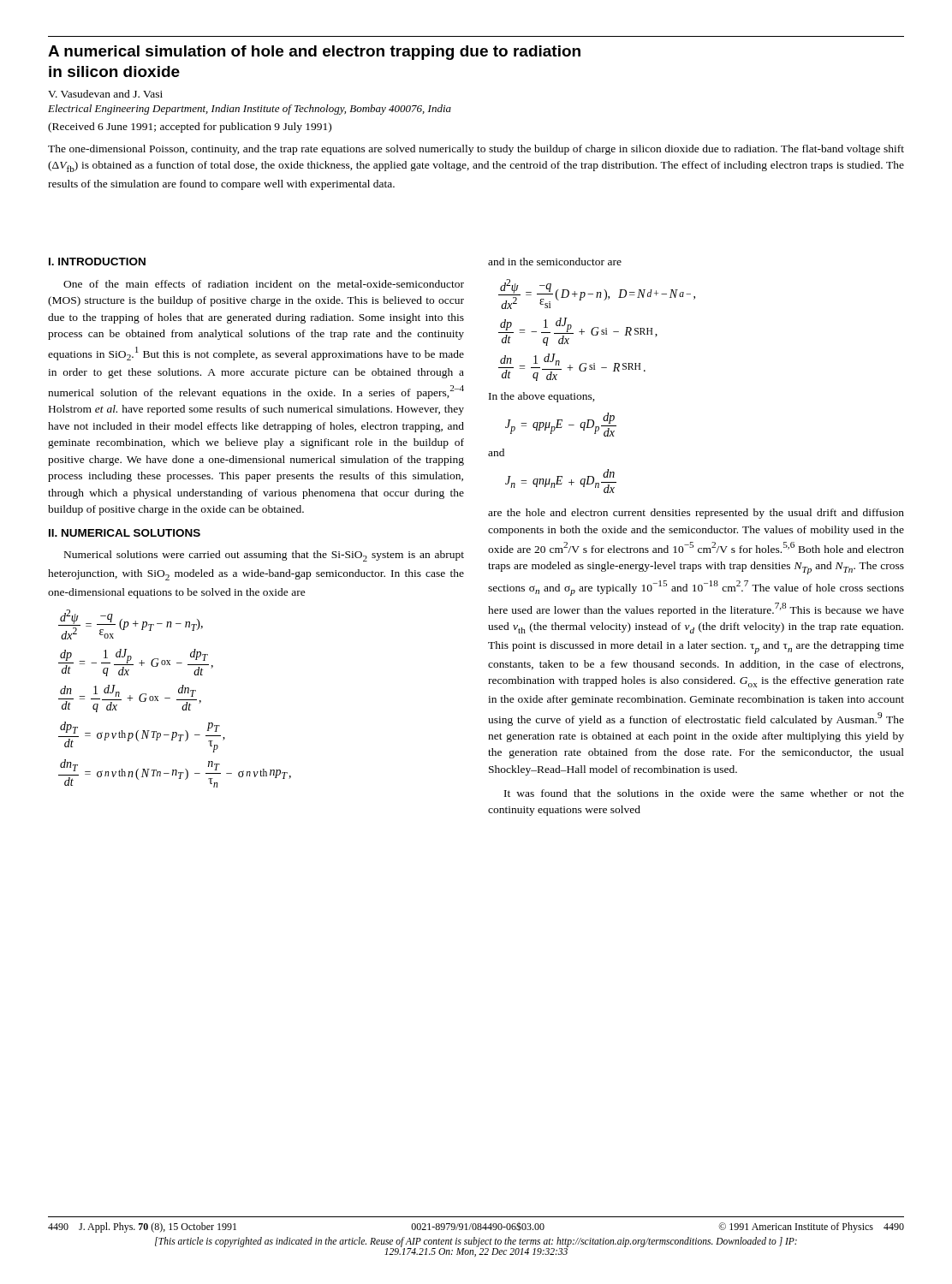The height and width of the screenshot is (1284, 952).
Task: Point to the region starting "Jp = qpμpE − qDp dpdx"
Action: 561,425
